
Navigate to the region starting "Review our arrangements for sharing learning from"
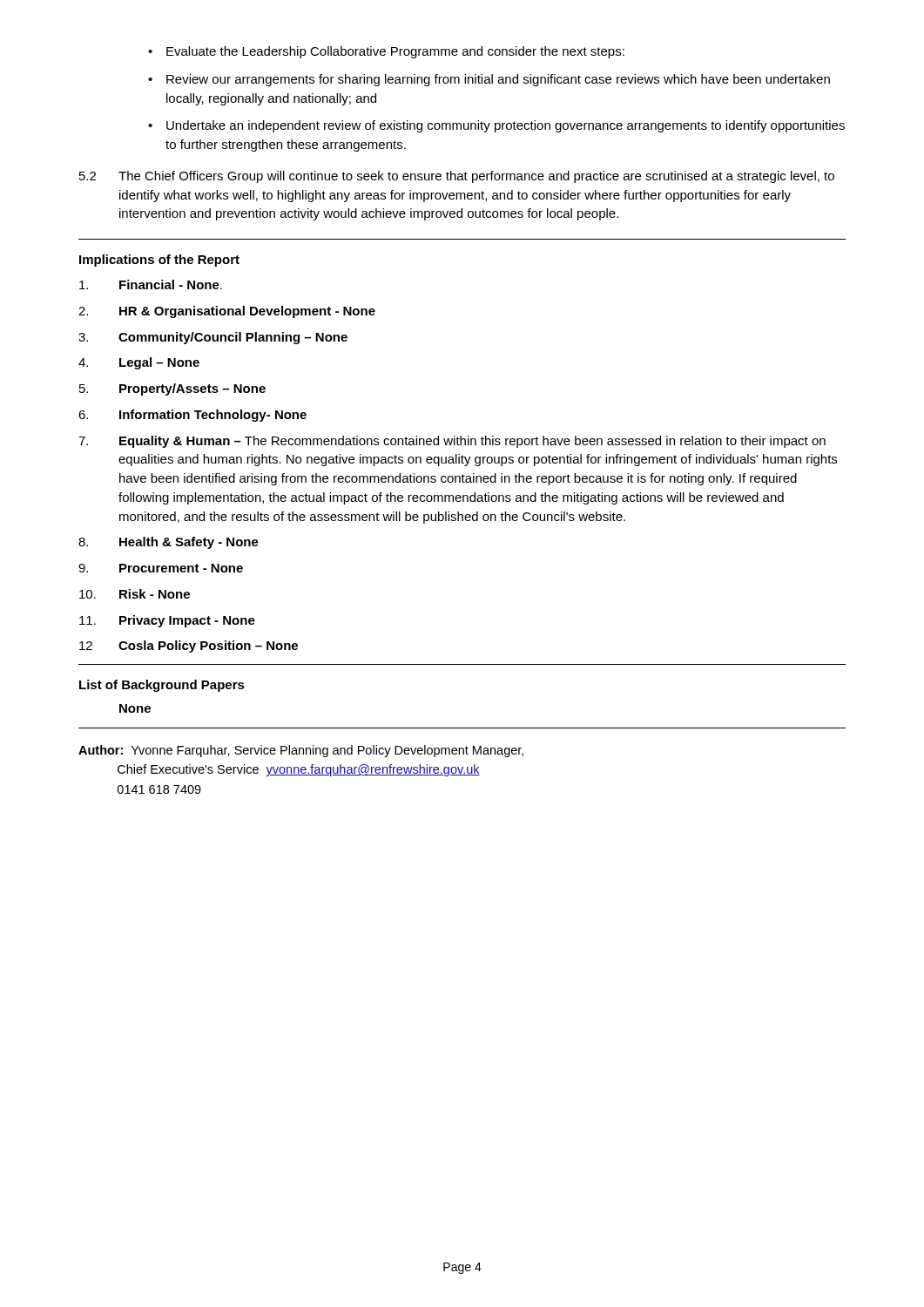click(498, 88)
